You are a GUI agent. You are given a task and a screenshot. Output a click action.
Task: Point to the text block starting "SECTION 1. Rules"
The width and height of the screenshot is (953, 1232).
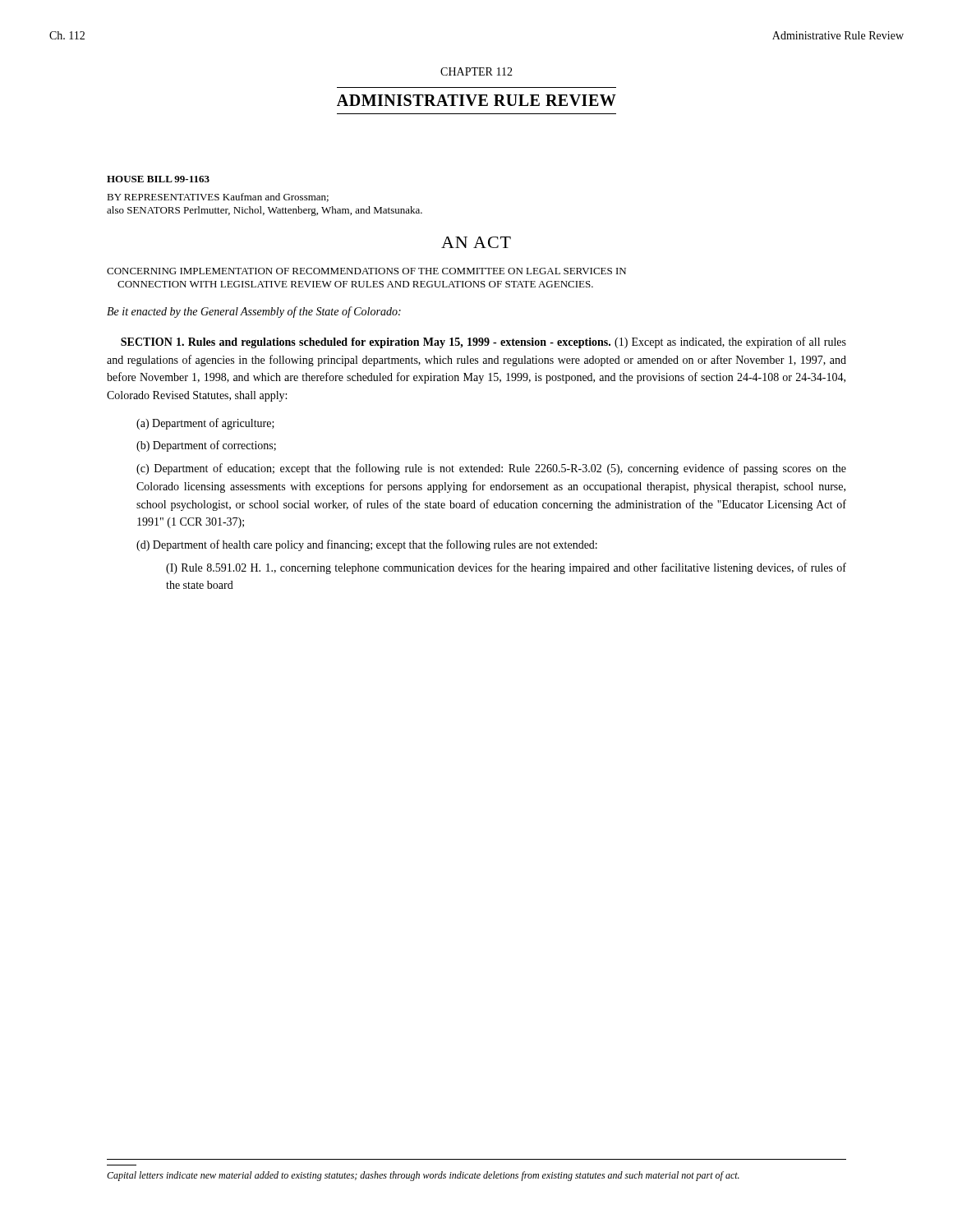pyautogui.click(x=476, y=369)
